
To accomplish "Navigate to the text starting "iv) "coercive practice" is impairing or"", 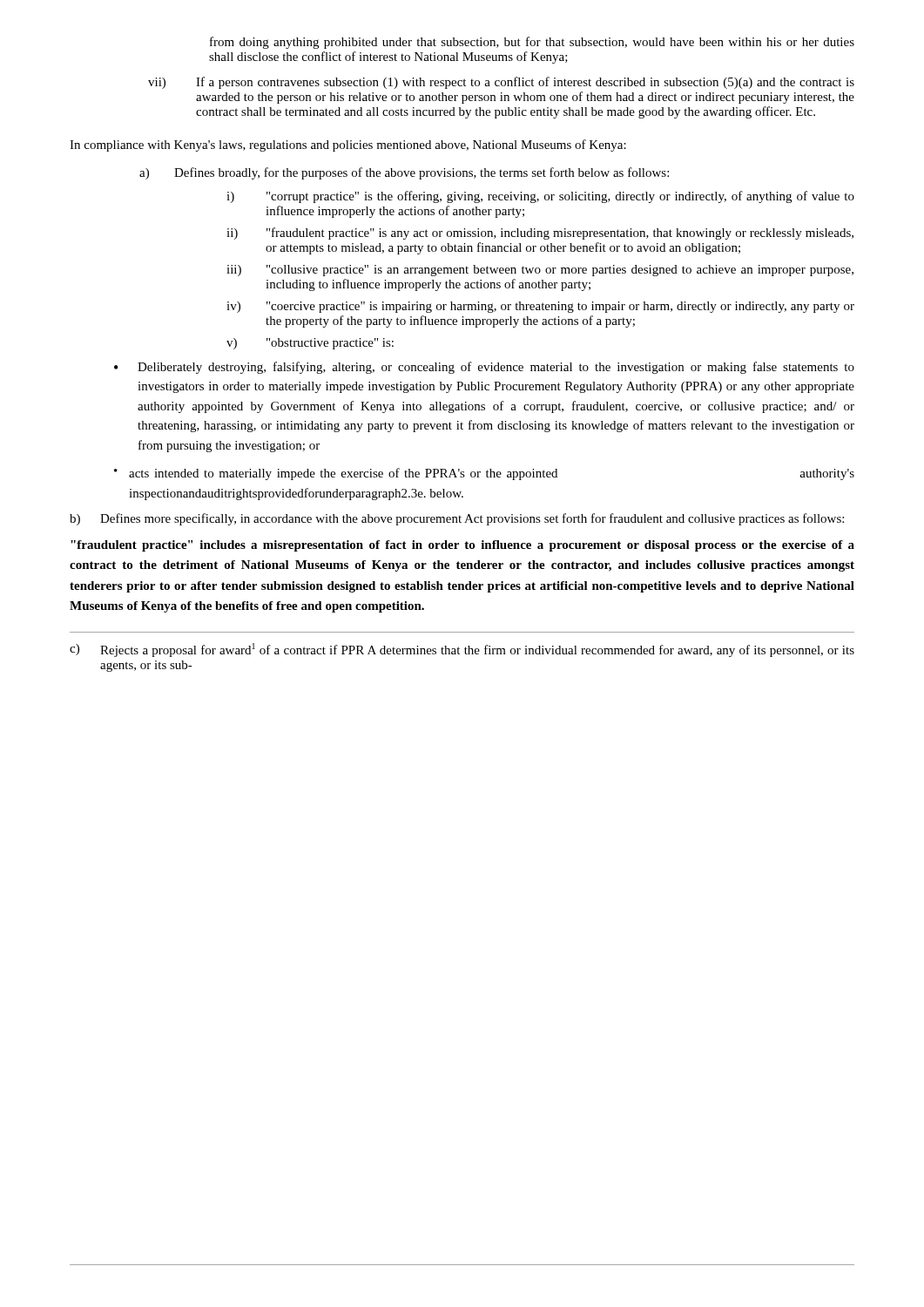I will 540,313.
